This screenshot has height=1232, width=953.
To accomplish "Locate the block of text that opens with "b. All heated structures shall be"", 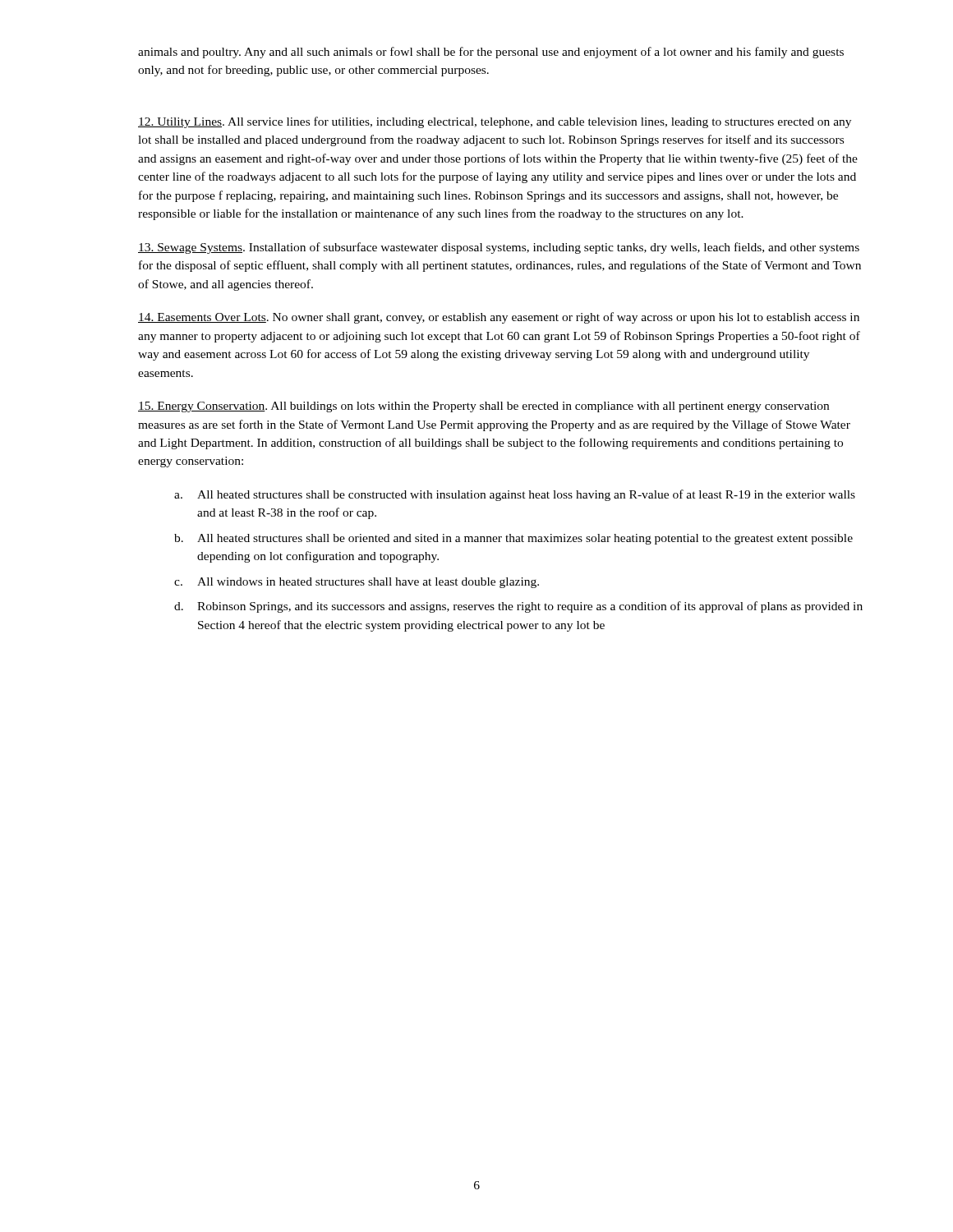I will 525,546.
